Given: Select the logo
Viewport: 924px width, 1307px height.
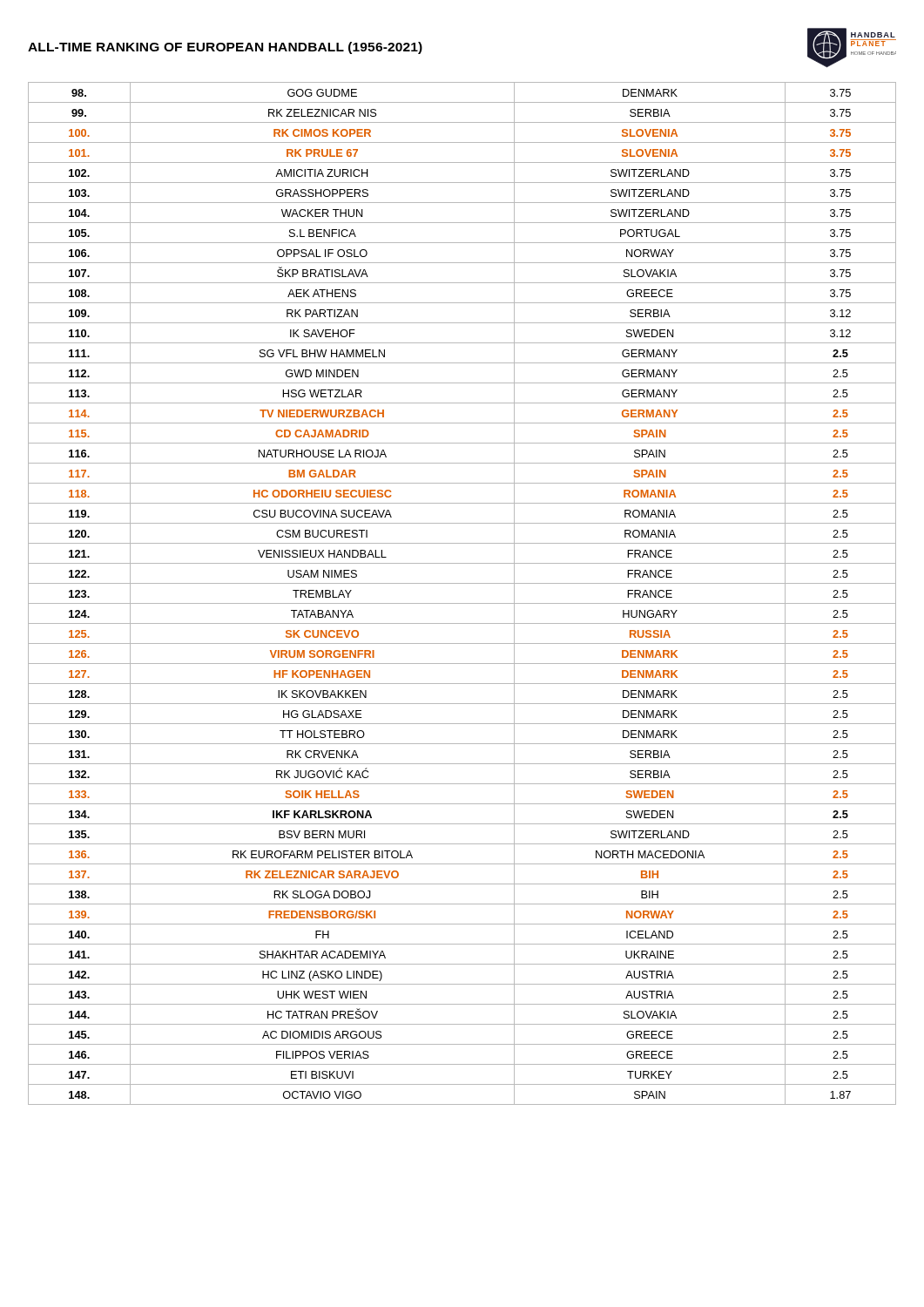Looking at the screenshot, I should pyautogui.click(x=848, y=47).
